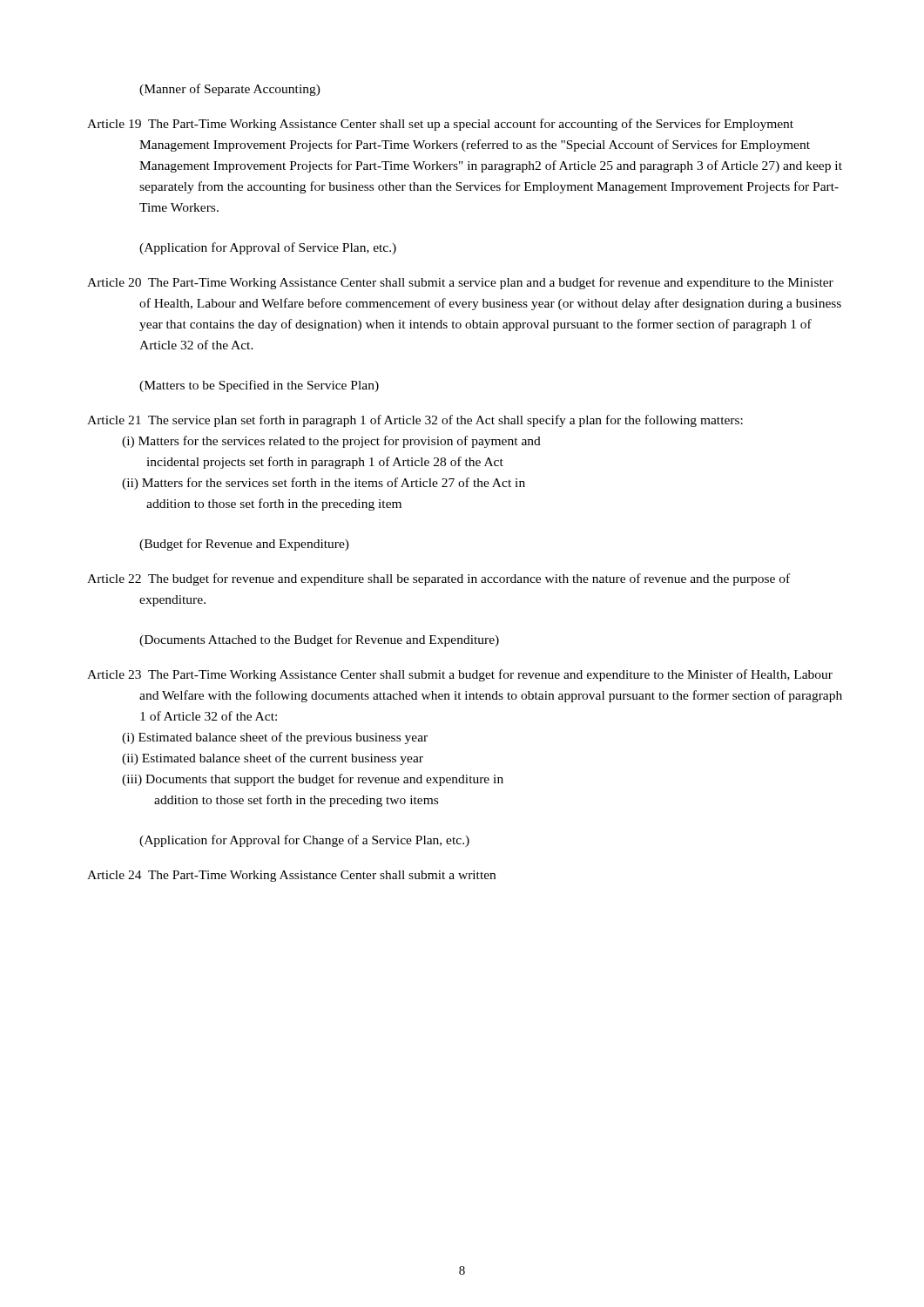Navigate to the element starting "(Documents Attached to the Budget"
Viewport: 924px width, 1307px height.
click(x=319, y=639)
